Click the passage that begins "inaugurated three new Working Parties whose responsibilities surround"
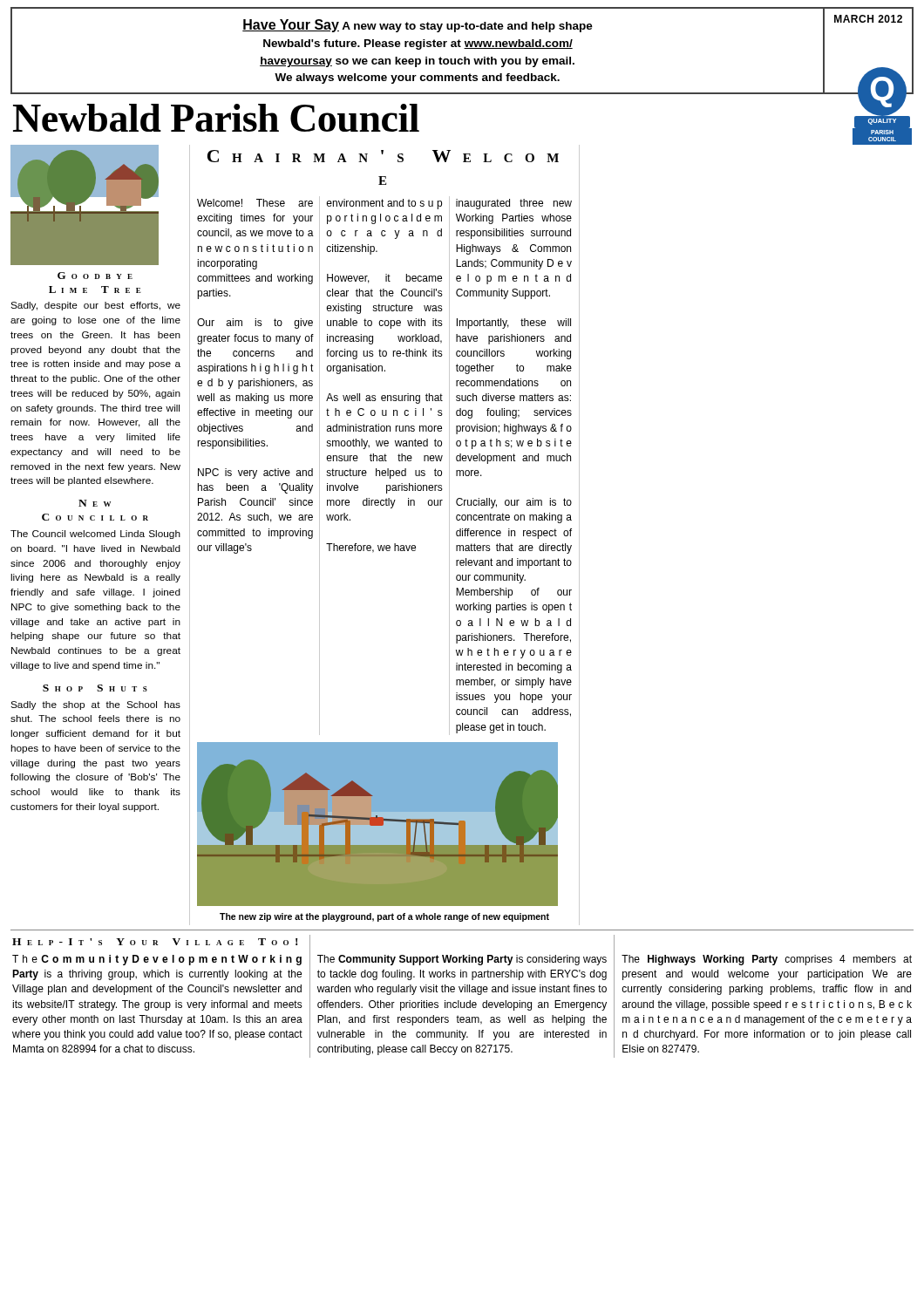 tap(514, 465)
